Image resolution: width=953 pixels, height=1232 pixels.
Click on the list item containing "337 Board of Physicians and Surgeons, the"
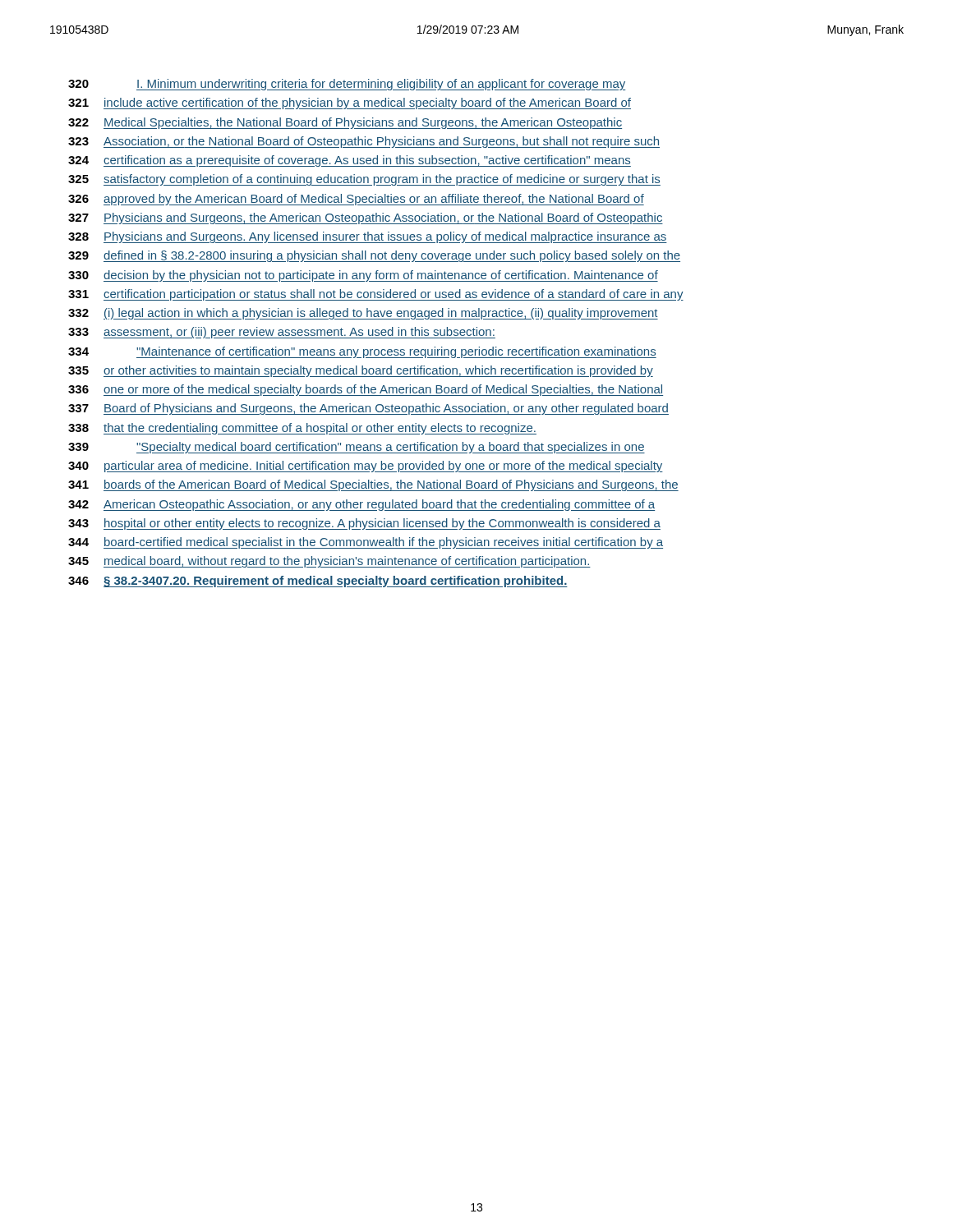click(x=476, y=408)
